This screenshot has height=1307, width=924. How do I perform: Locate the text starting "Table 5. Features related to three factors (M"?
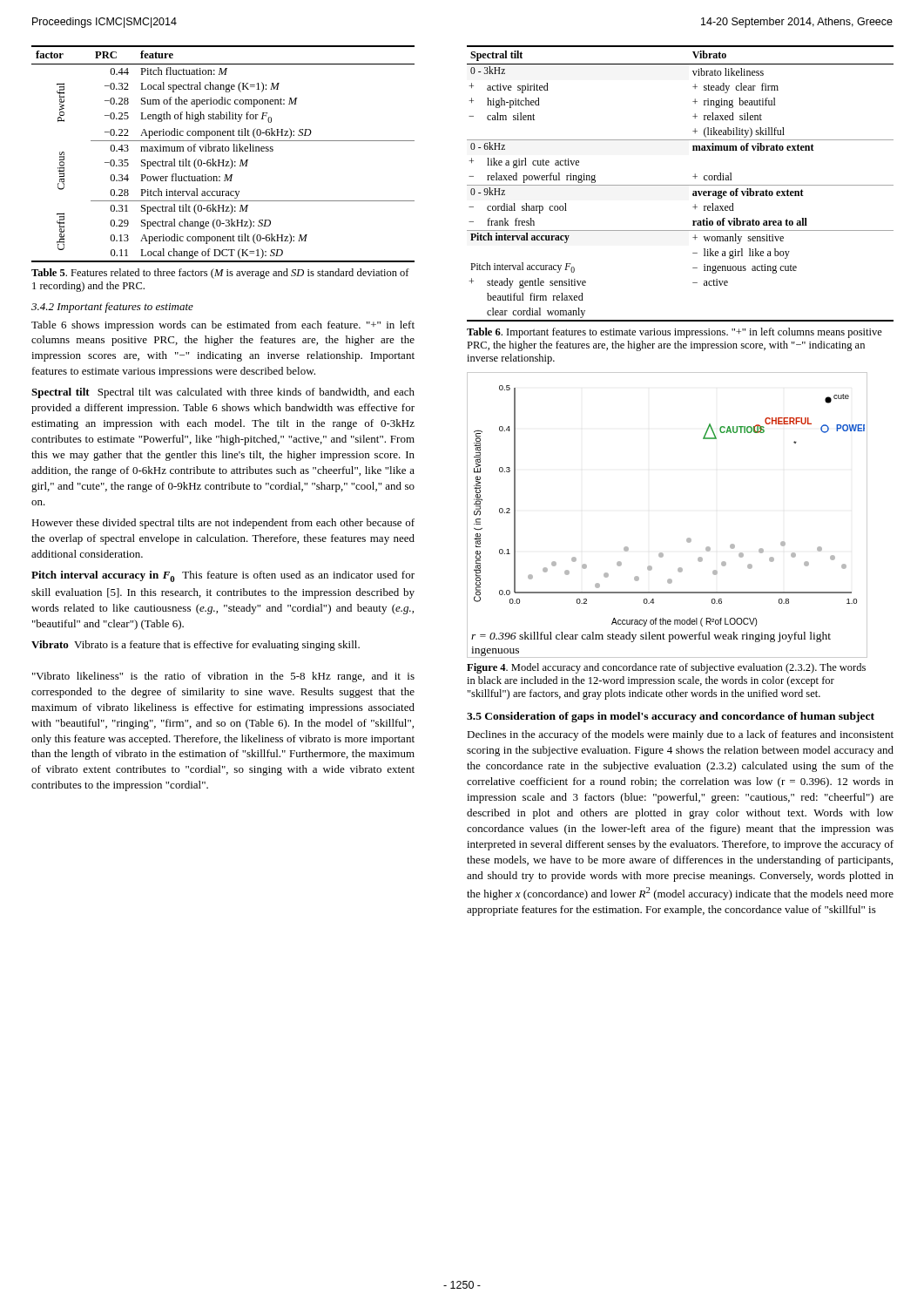tap(220, 279)
